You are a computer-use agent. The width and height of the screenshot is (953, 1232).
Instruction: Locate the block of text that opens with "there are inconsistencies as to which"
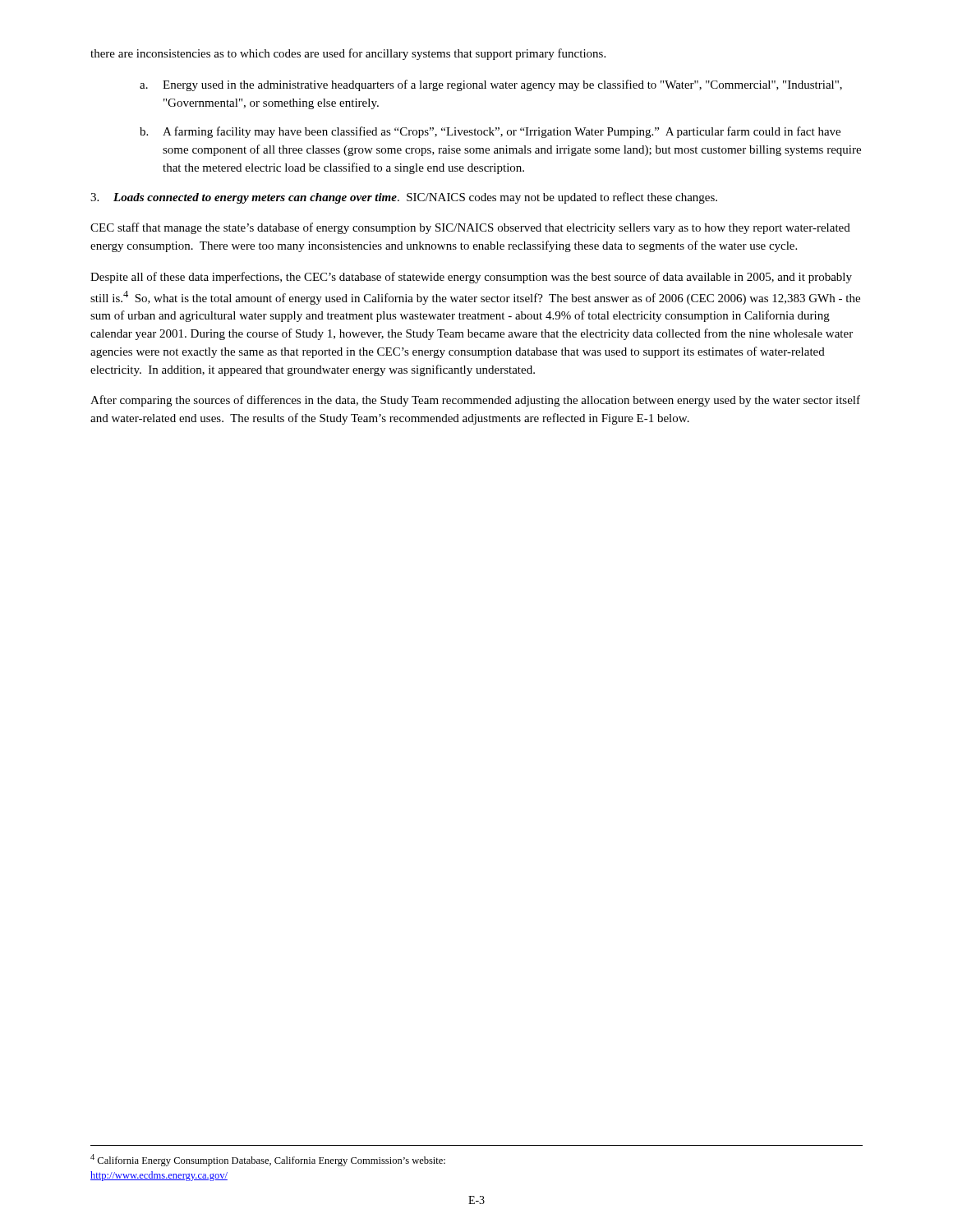(x=348, y=53)
